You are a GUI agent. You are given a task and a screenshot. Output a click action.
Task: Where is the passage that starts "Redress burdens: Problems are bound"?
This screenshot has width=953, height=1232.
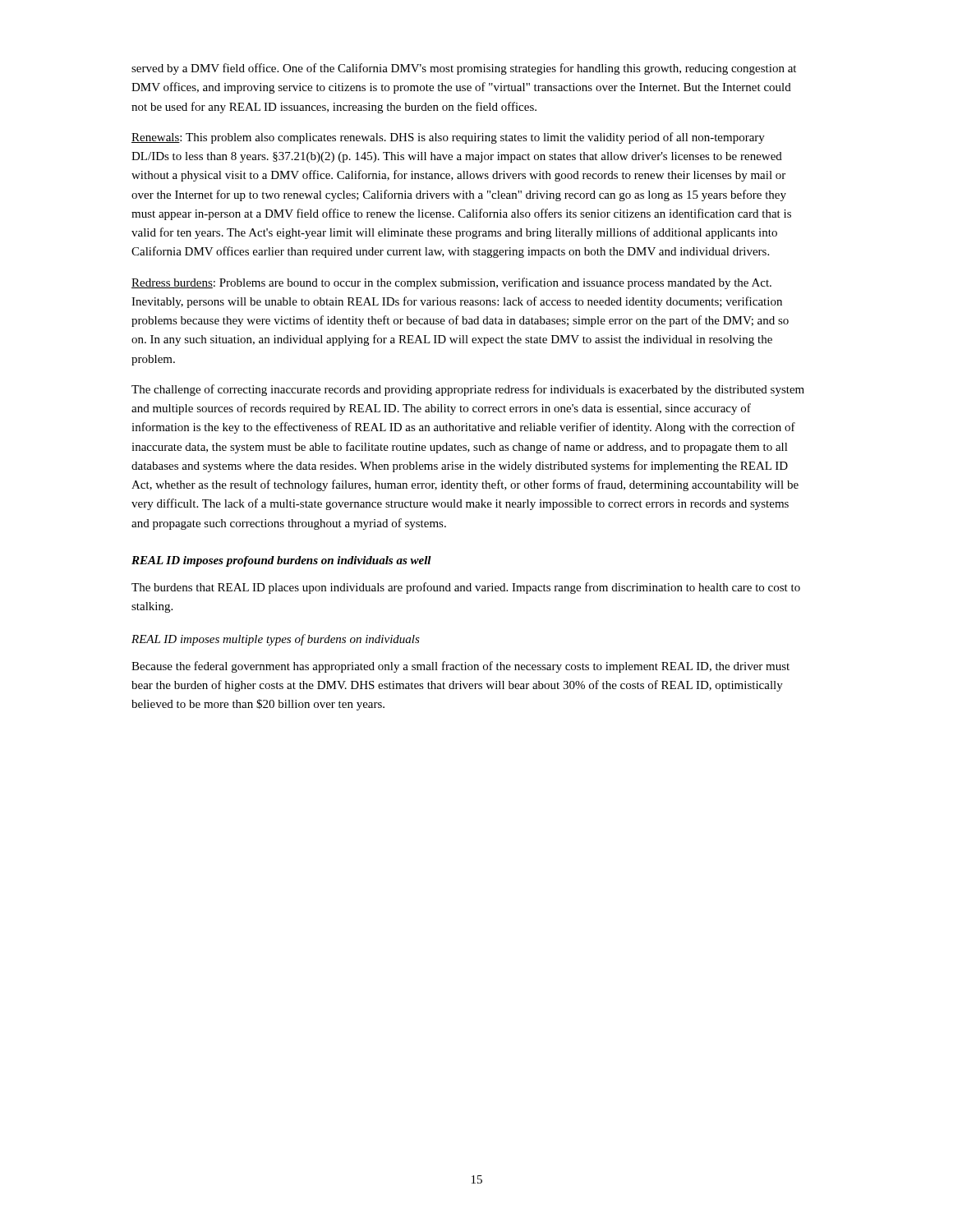click(460, 320)
